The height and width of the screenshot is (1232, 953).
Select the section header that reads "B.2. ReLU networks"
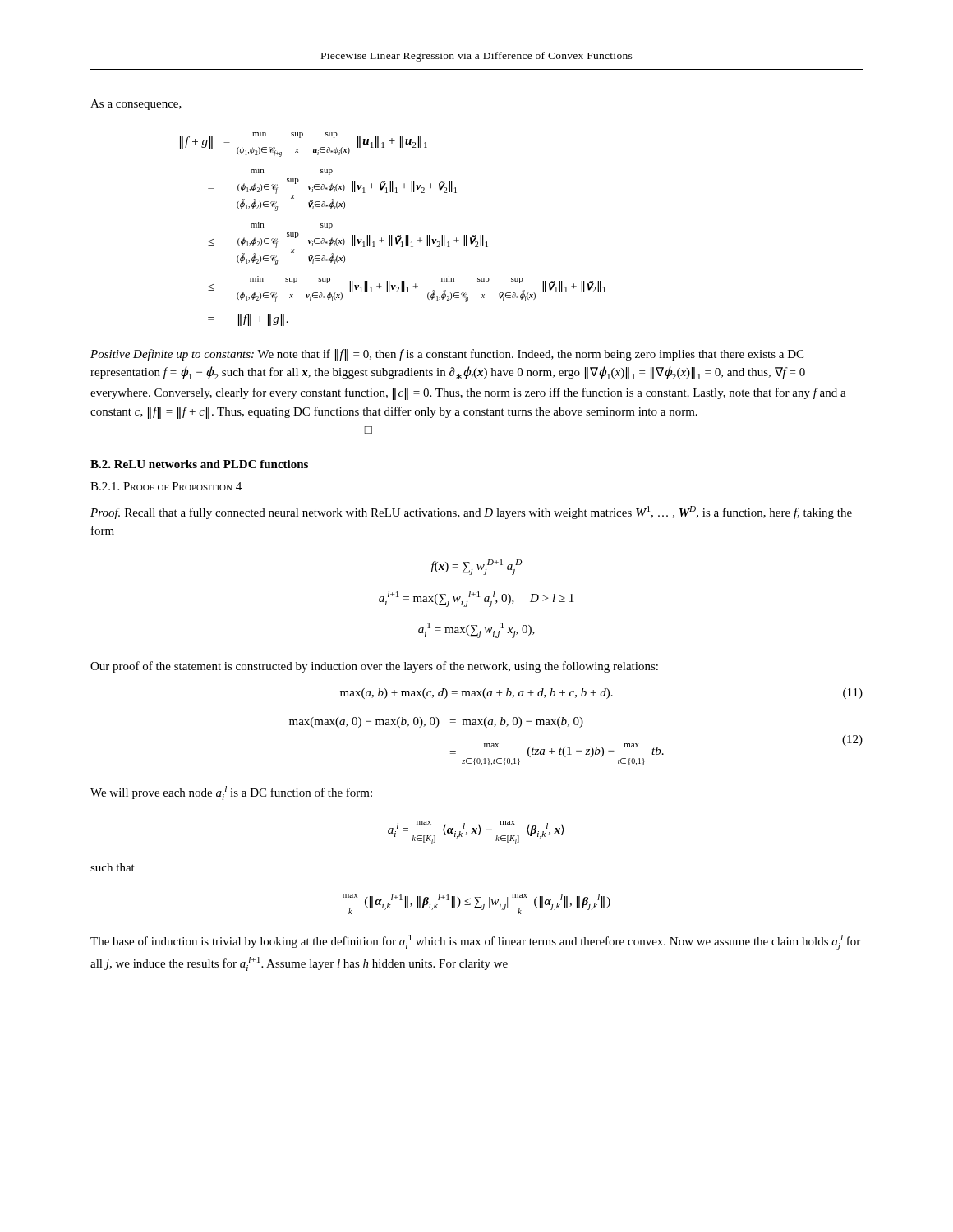199,464
